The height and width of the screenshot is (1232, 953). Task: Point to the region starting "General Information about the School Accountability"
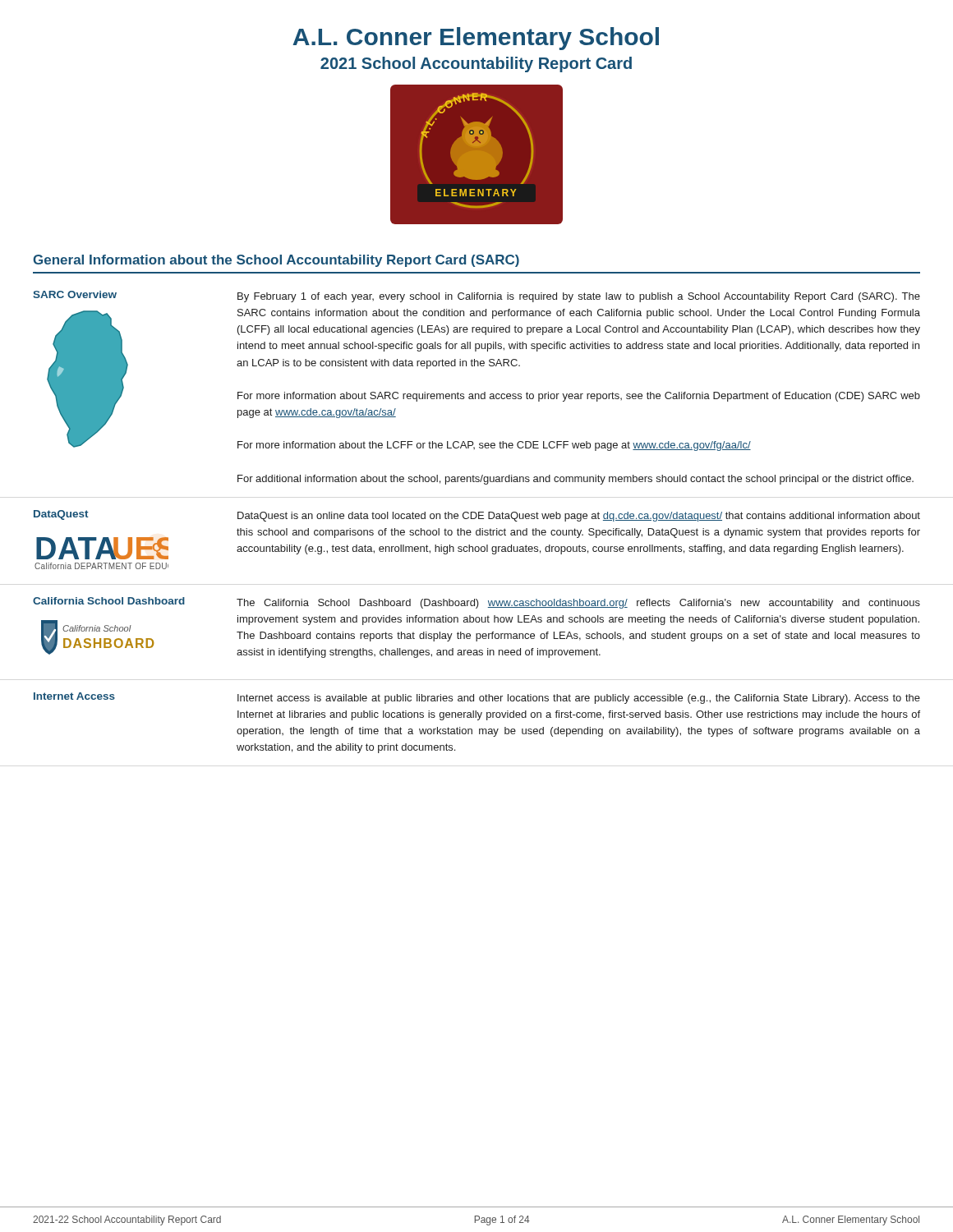[476, 263]
